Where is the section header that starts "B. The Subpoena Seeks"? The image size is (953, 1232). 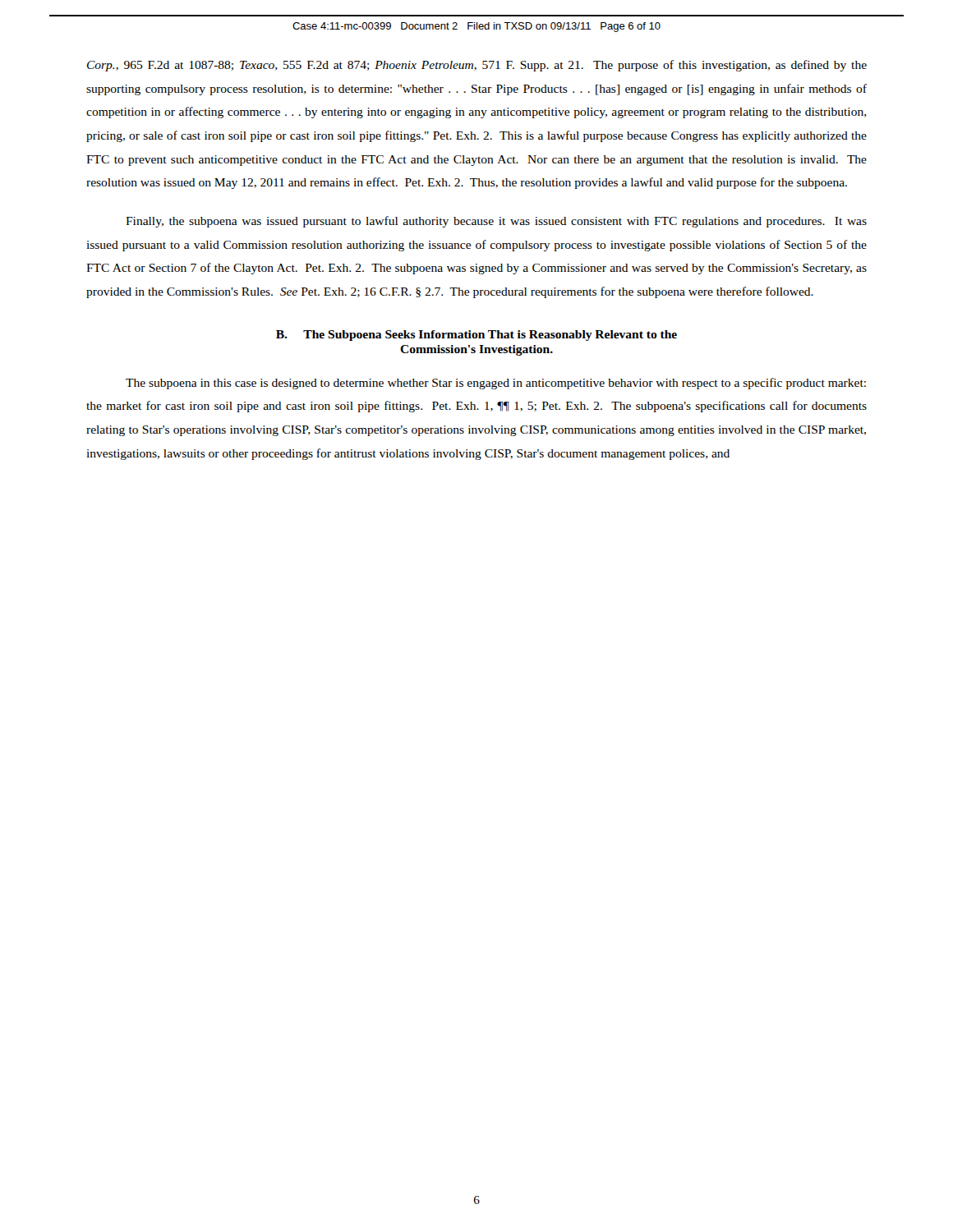click(x=476, y=341)
